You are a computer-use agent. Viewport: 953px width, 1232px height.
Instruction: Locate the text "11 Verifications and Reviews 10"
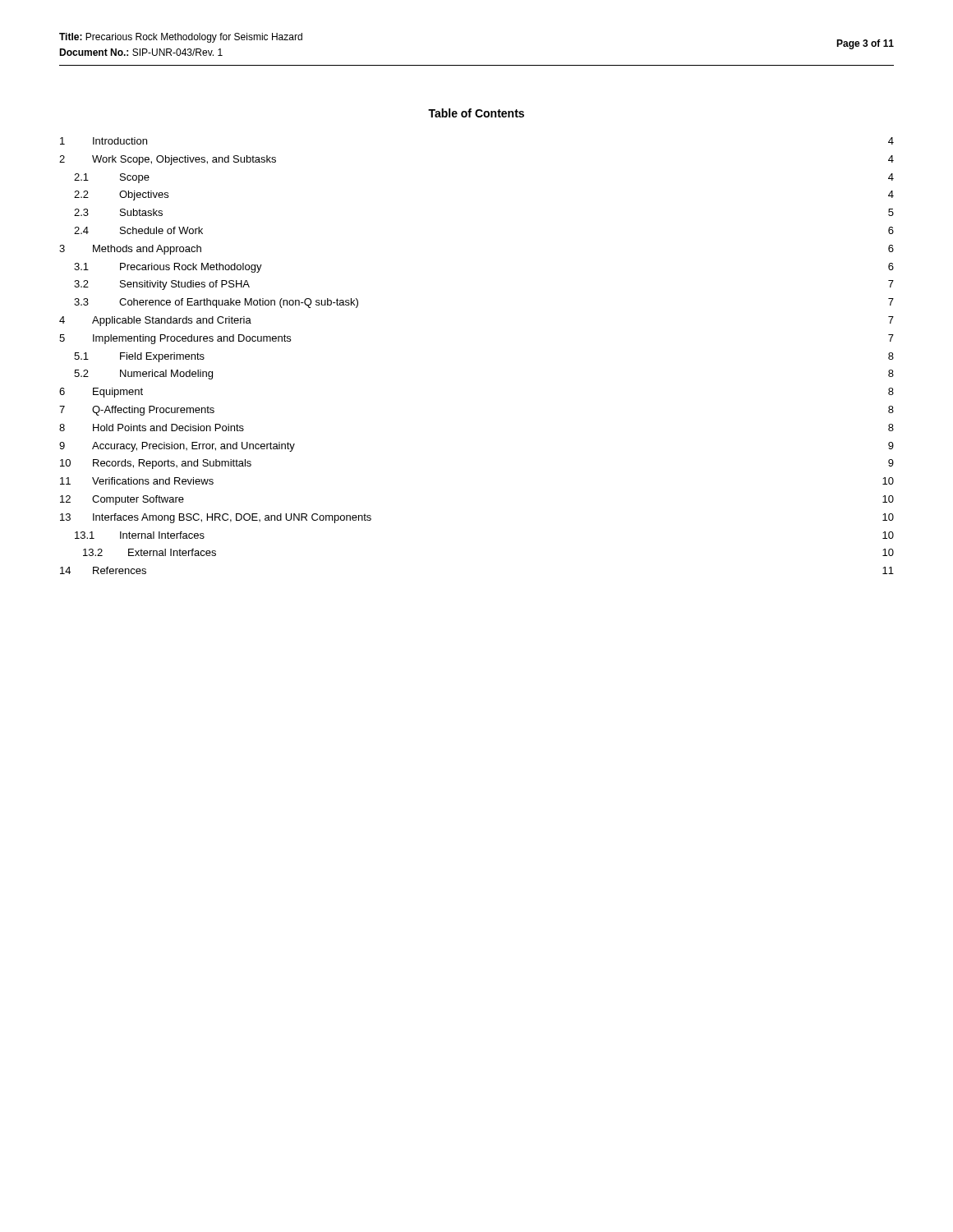click(157, 481)
